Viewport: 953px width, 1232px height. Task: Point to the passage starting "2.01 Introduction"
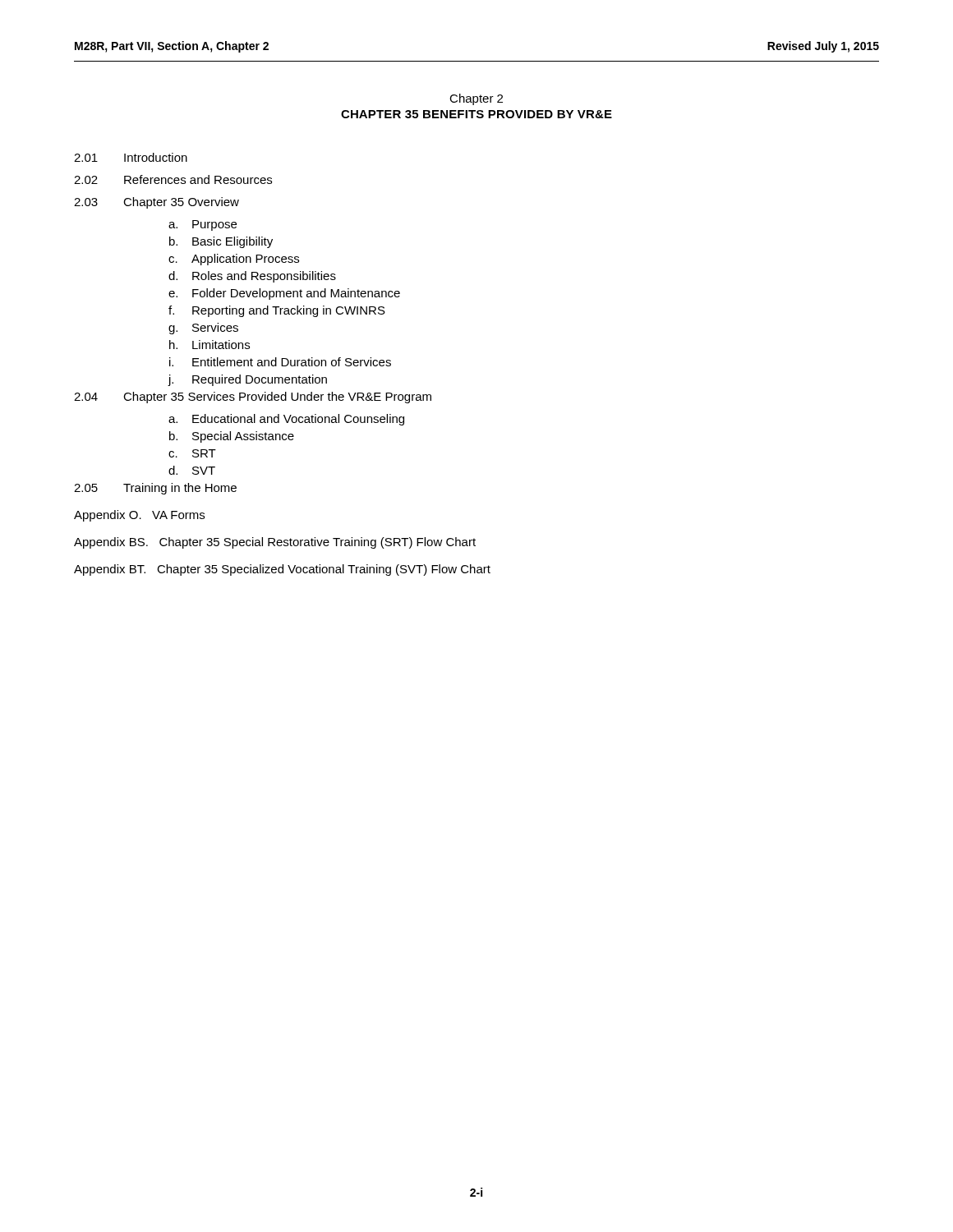tap(131, 157)
